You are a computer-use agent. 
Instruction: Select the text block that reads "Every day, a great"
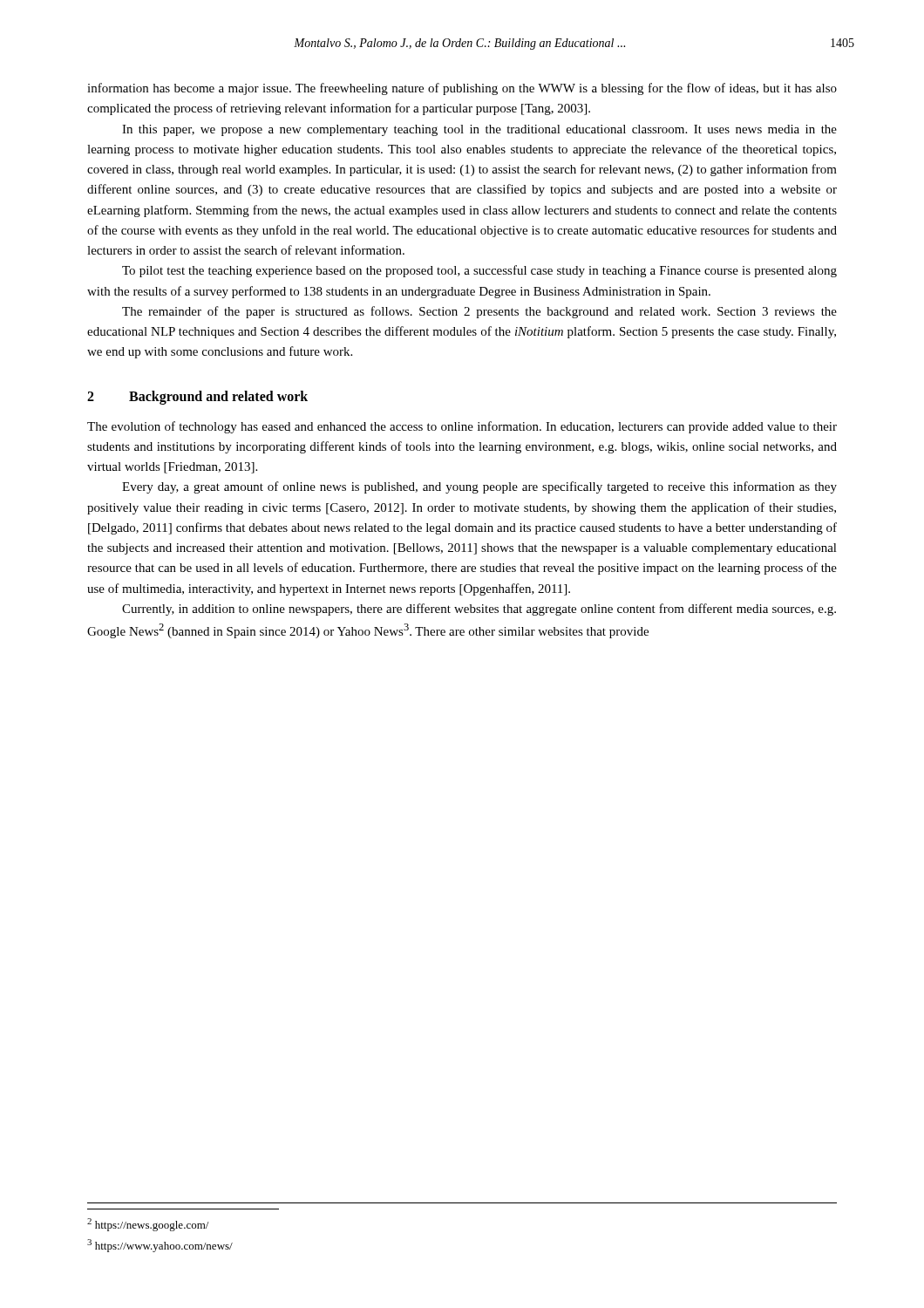click(x=462, y=538)
